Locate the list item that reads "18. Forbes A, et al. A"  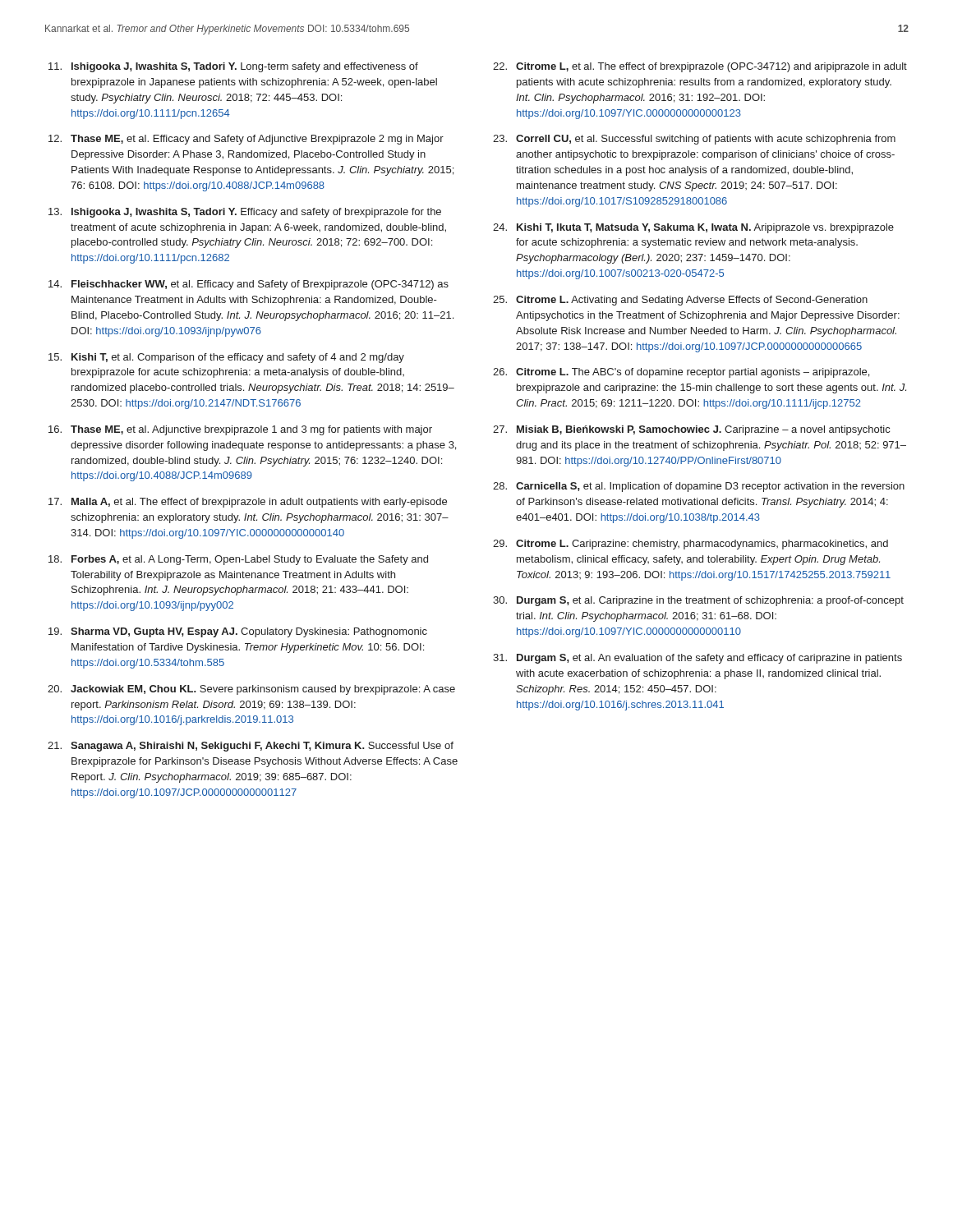pyautogui.click(x=254, y=583)
